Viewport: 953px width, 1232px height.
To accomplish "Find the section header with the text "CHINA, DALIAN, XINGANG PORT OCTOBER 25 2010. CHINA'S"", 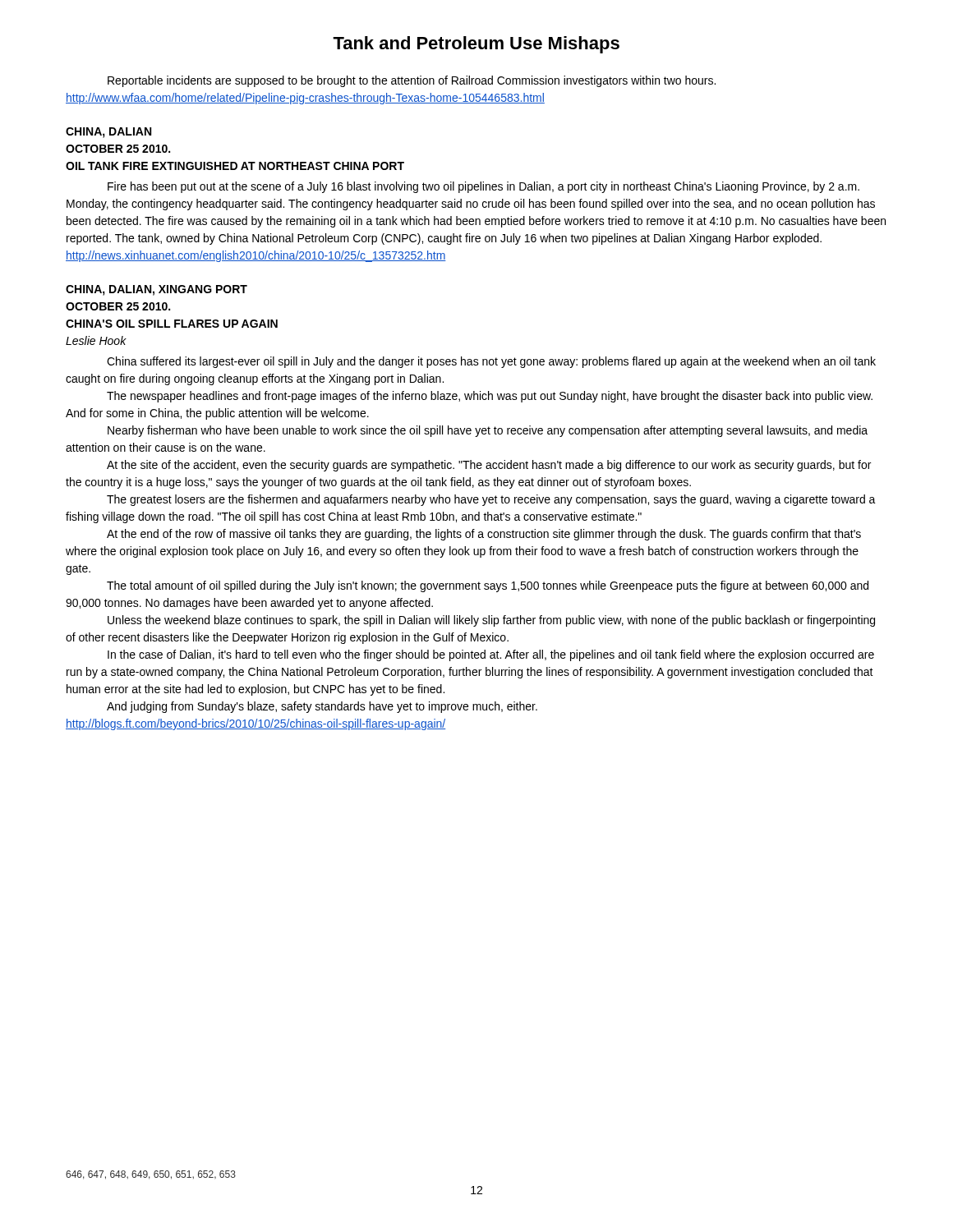I will coord(157,290).
